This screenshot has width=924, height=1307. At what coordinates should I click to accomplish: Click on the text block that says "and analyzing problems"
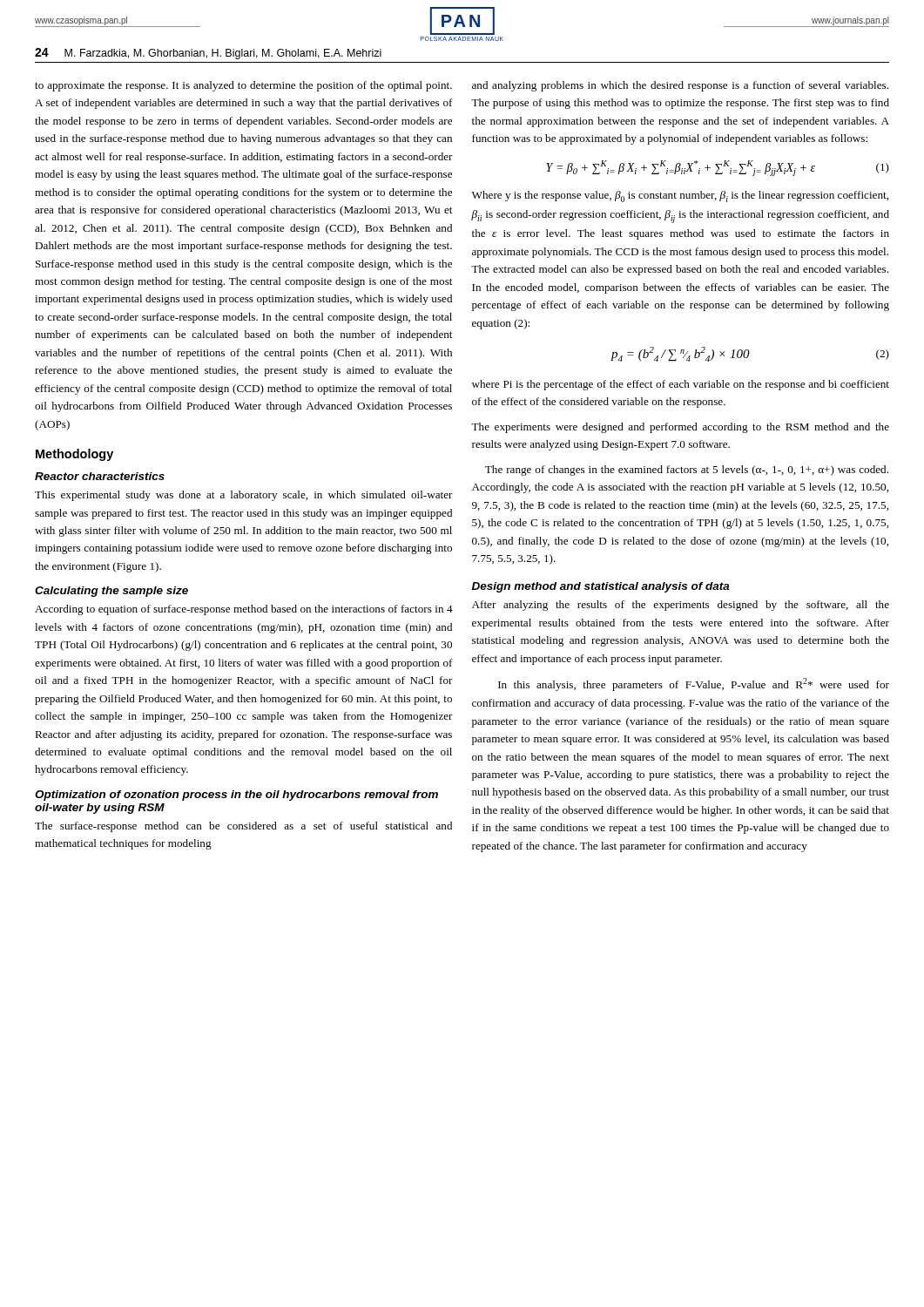(x=680, y=112)
